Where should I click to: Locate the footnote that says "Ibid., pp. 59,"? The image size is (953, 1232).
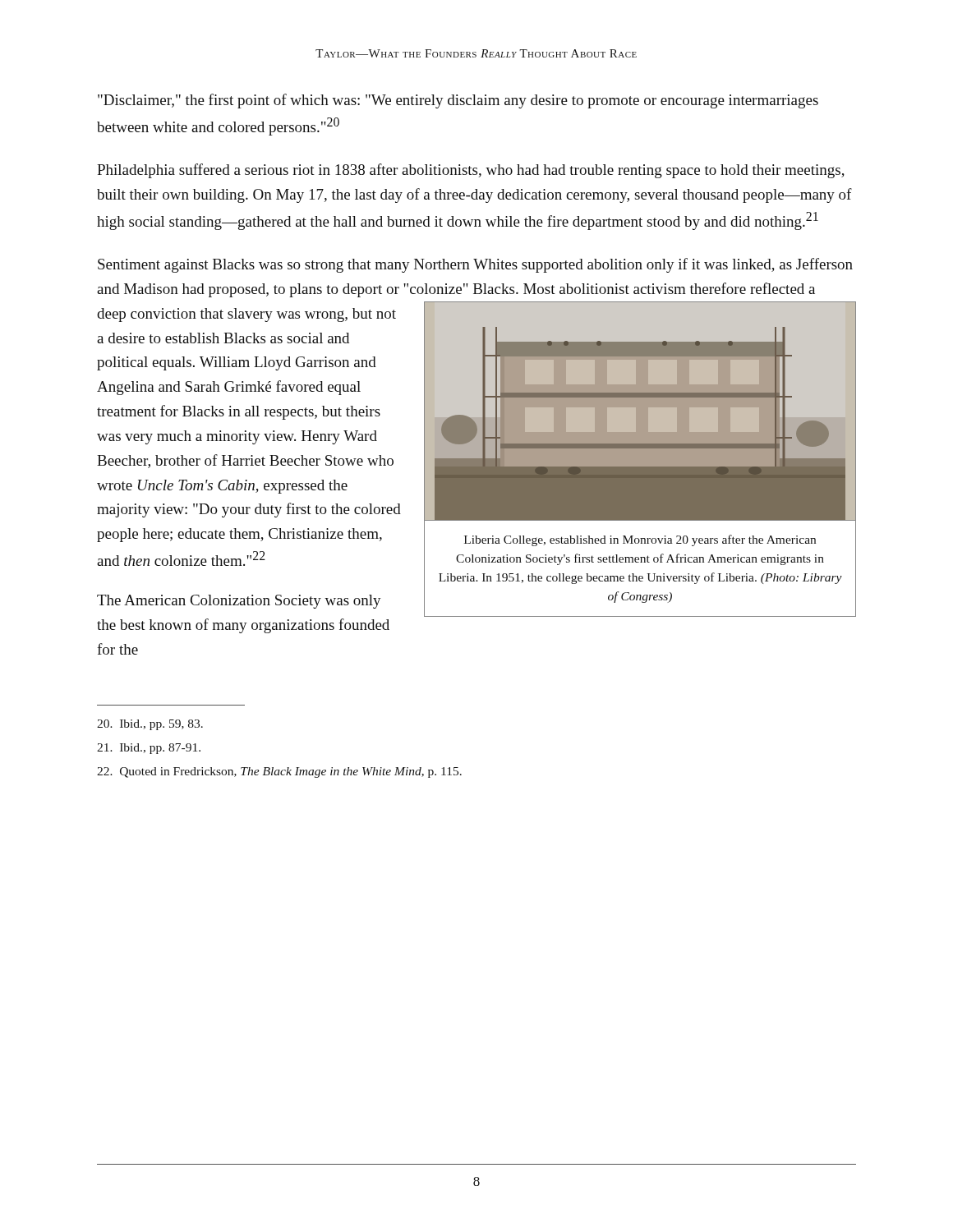point(150,723)
